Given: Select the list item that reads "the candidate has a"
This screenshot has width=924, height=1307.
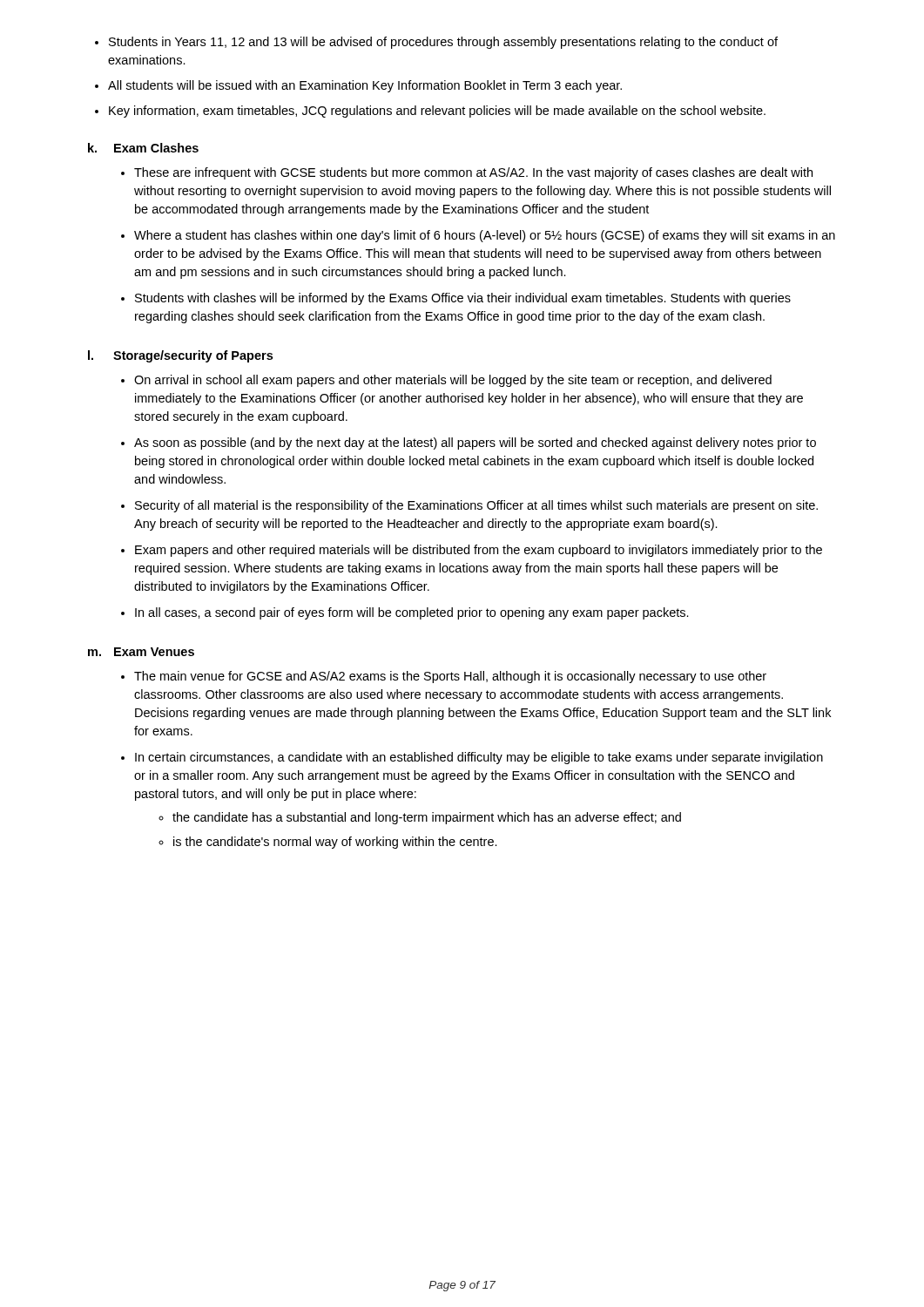Looking at the screenshot, I should point(427,818).
